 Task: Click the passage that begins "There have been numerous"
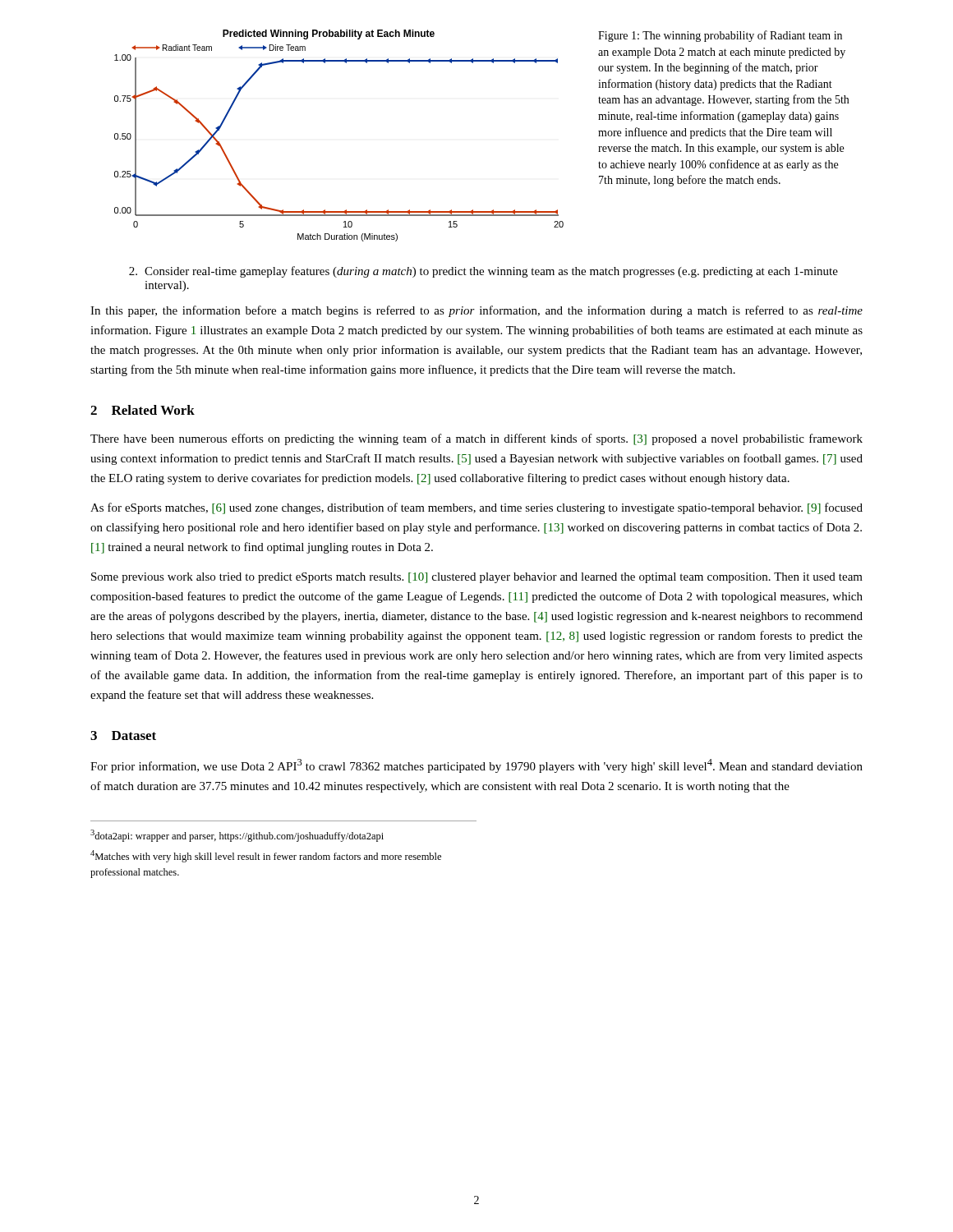click(476, 458)
